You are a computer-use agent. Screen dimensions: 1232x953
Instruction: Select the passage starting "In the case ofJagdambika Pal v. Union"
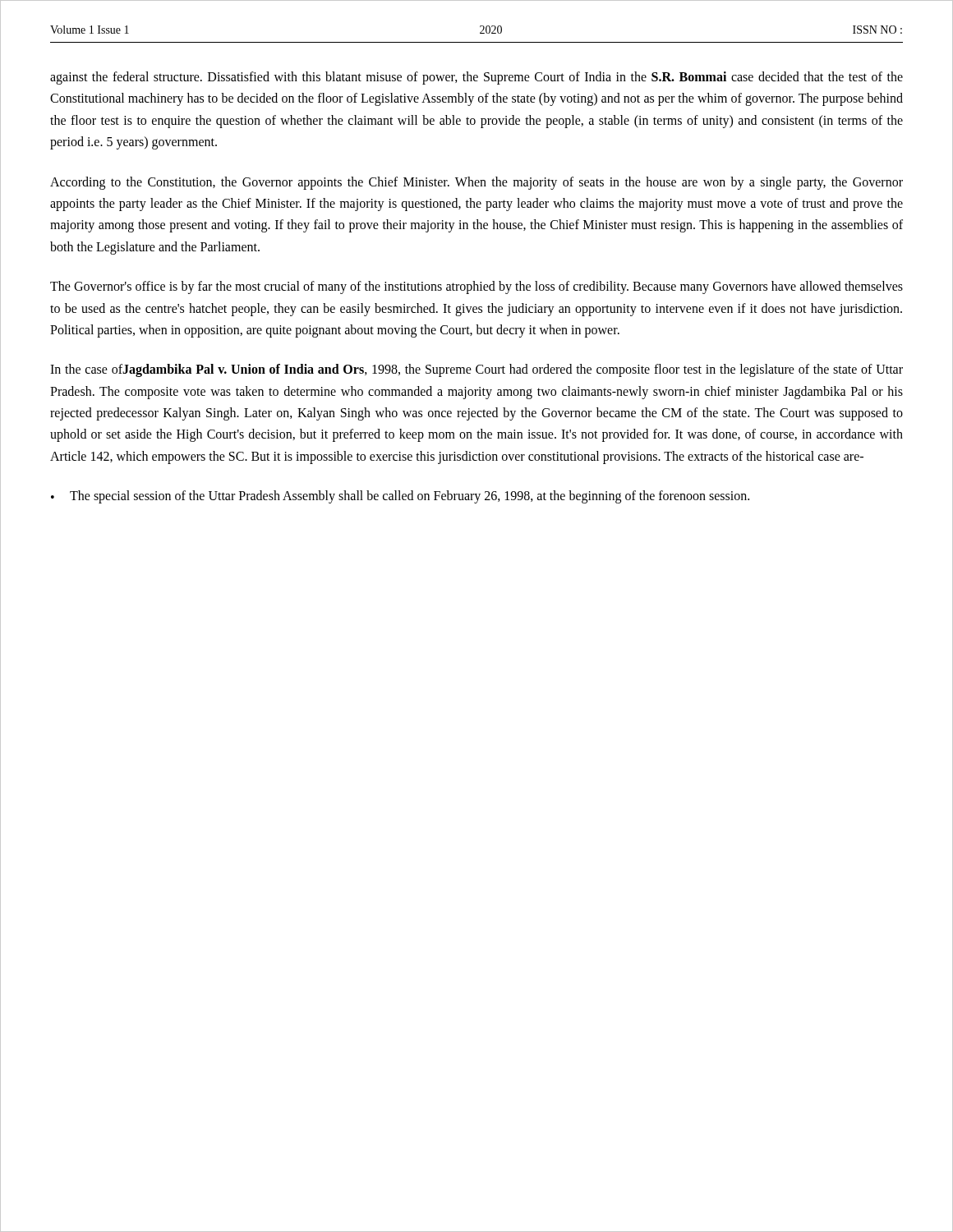476,413
